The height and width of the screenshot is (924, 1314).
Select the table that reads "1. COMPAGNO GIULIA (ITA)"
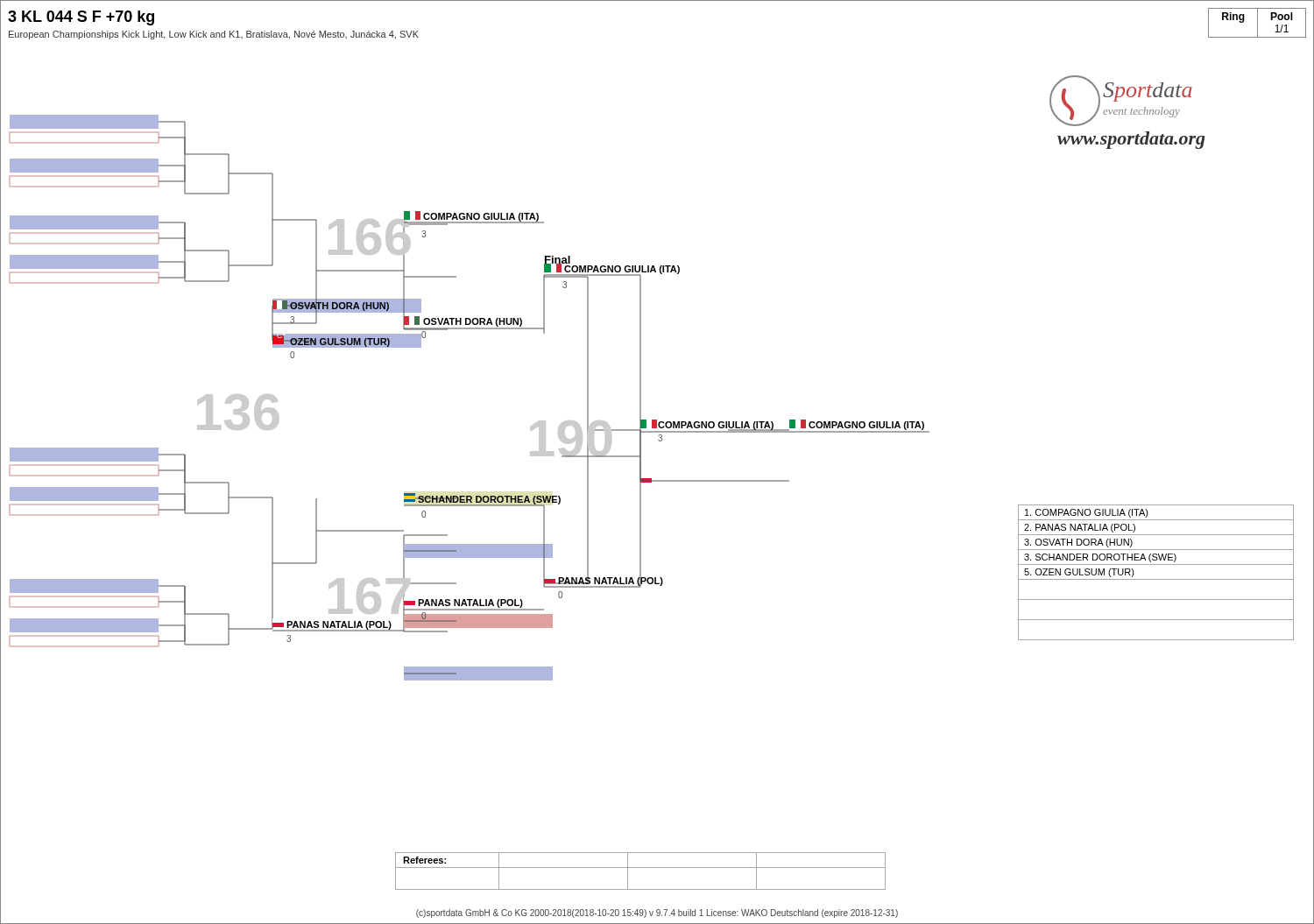click(1156, 572)
